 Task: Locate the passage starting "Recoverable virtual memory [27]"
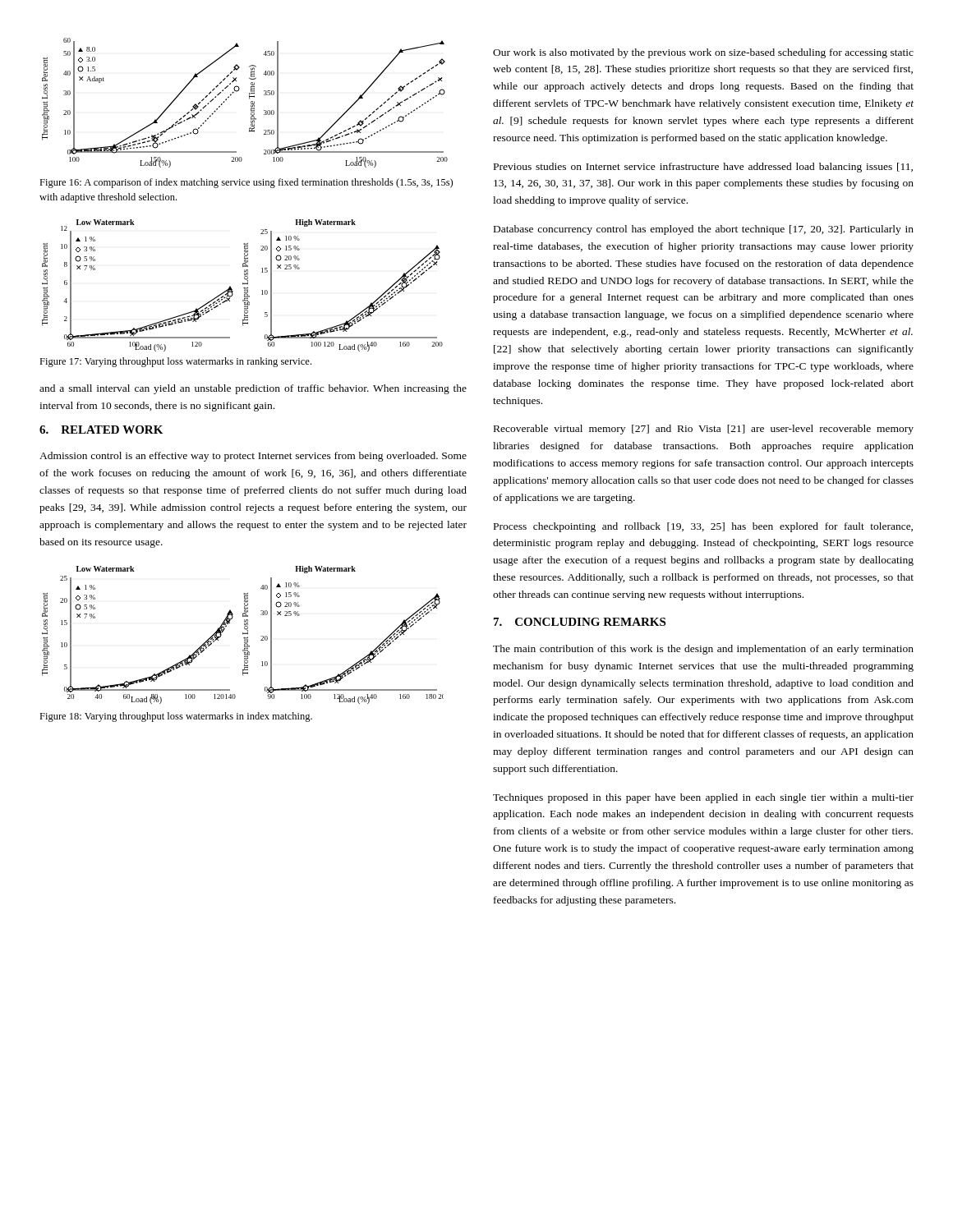(703, 464)
